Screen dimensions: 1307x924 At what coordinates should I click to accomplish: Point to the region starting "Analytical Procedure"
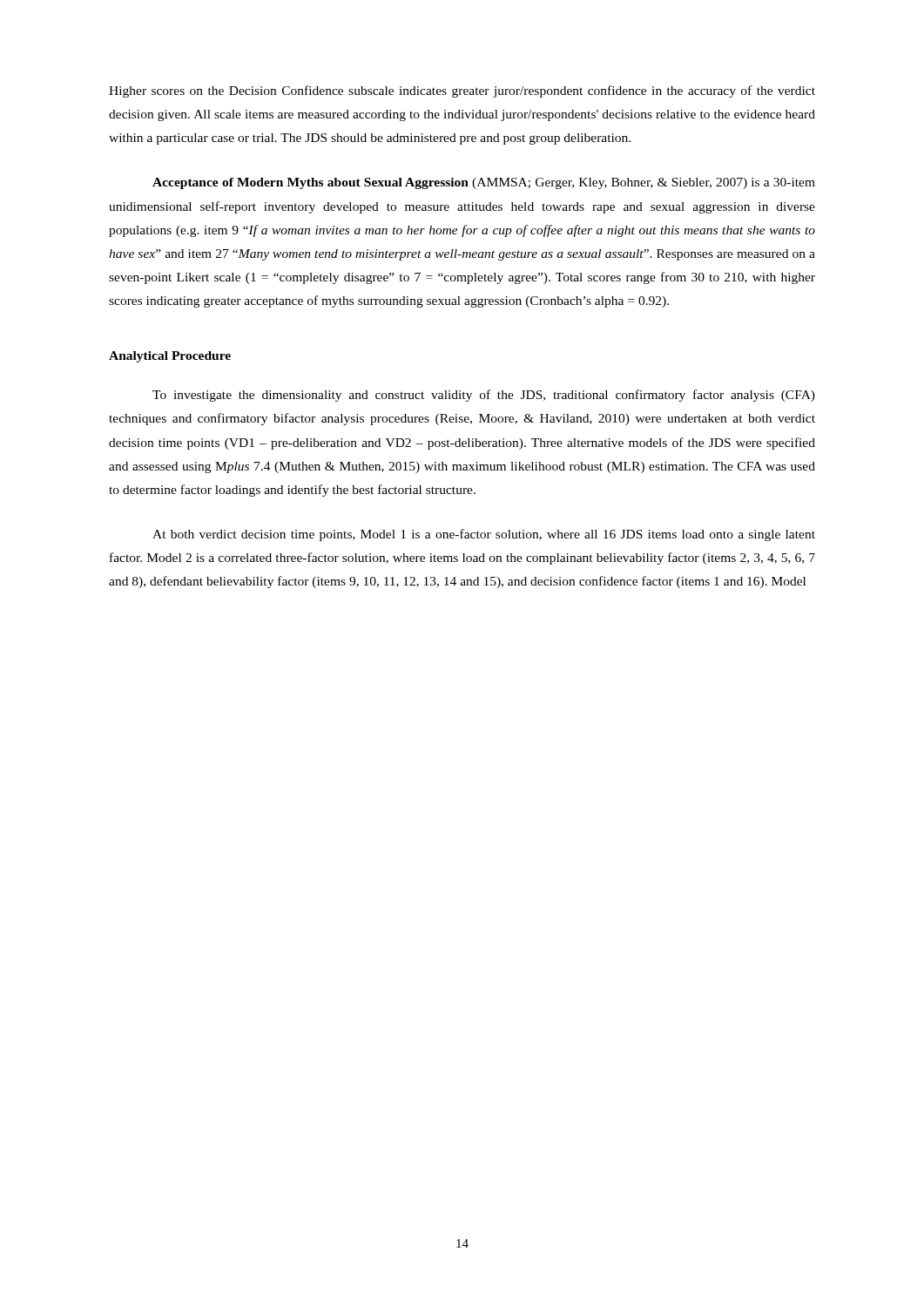coord(170,355)
